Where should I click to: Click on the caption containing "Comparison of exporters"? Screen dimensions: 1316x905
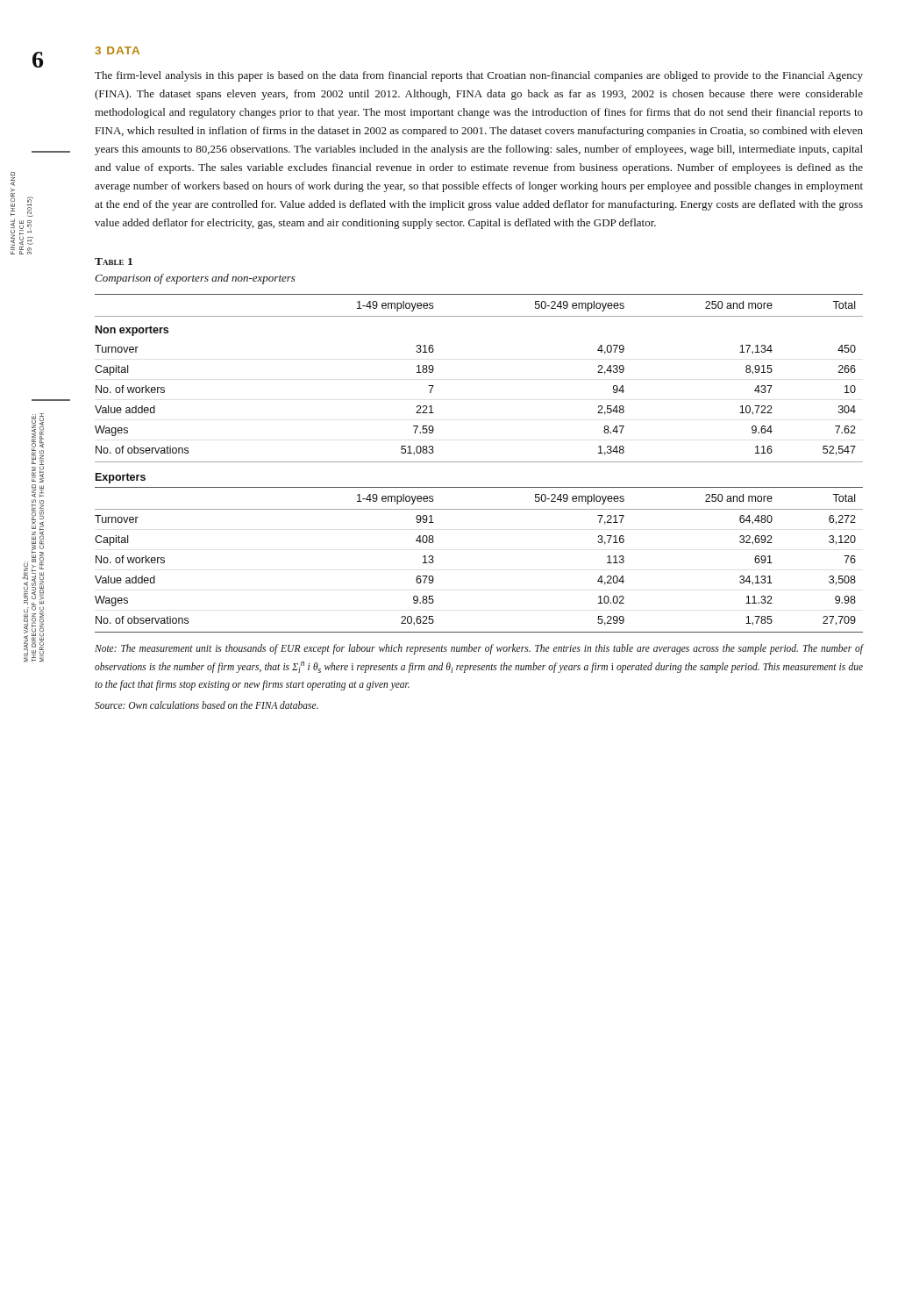point(195,278)
